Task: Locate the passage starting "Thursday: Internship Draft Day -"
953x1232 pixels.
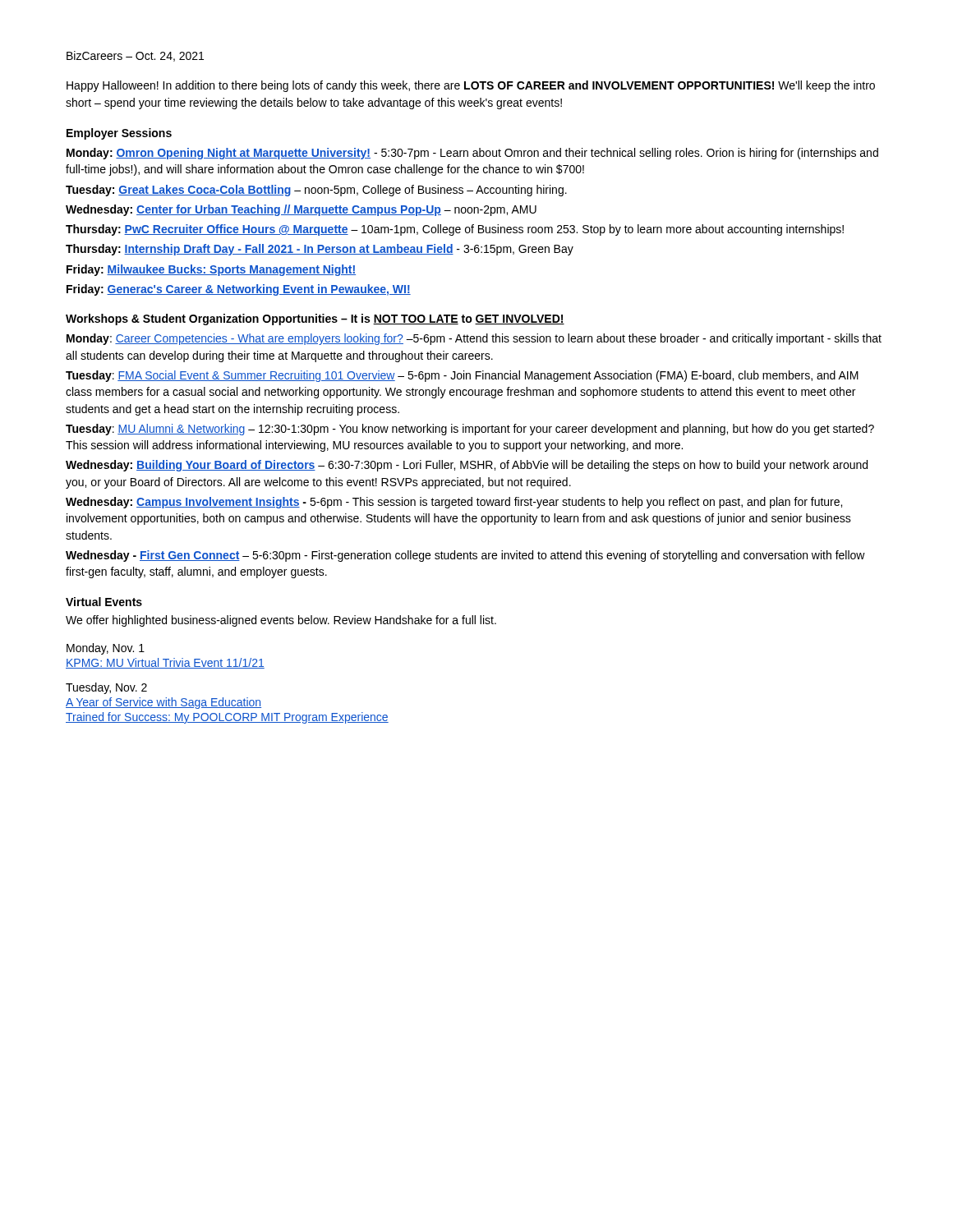Action: 319,249
